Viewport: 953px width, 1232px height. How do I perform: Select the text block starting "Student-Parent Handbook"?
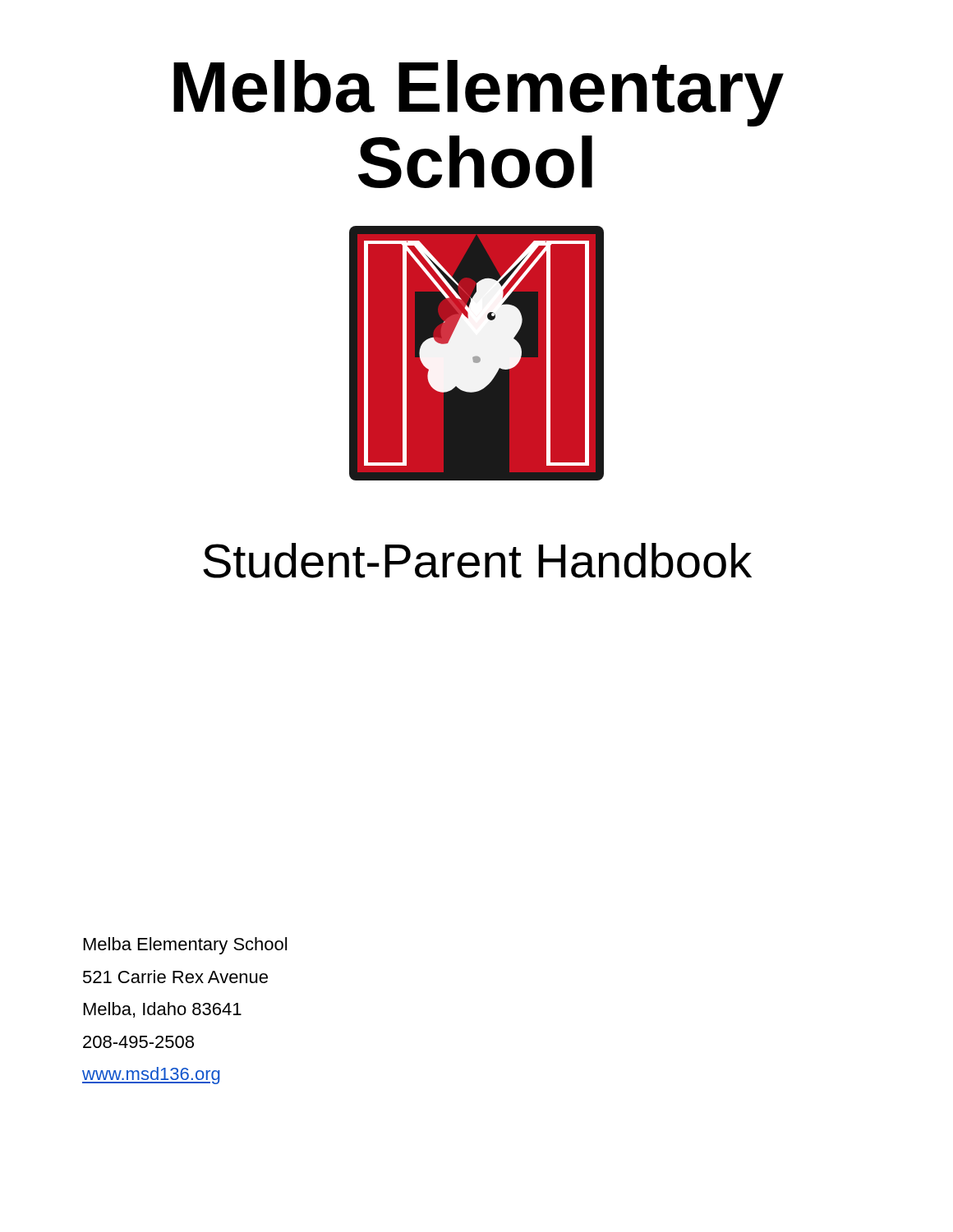[x=476, y=560]
